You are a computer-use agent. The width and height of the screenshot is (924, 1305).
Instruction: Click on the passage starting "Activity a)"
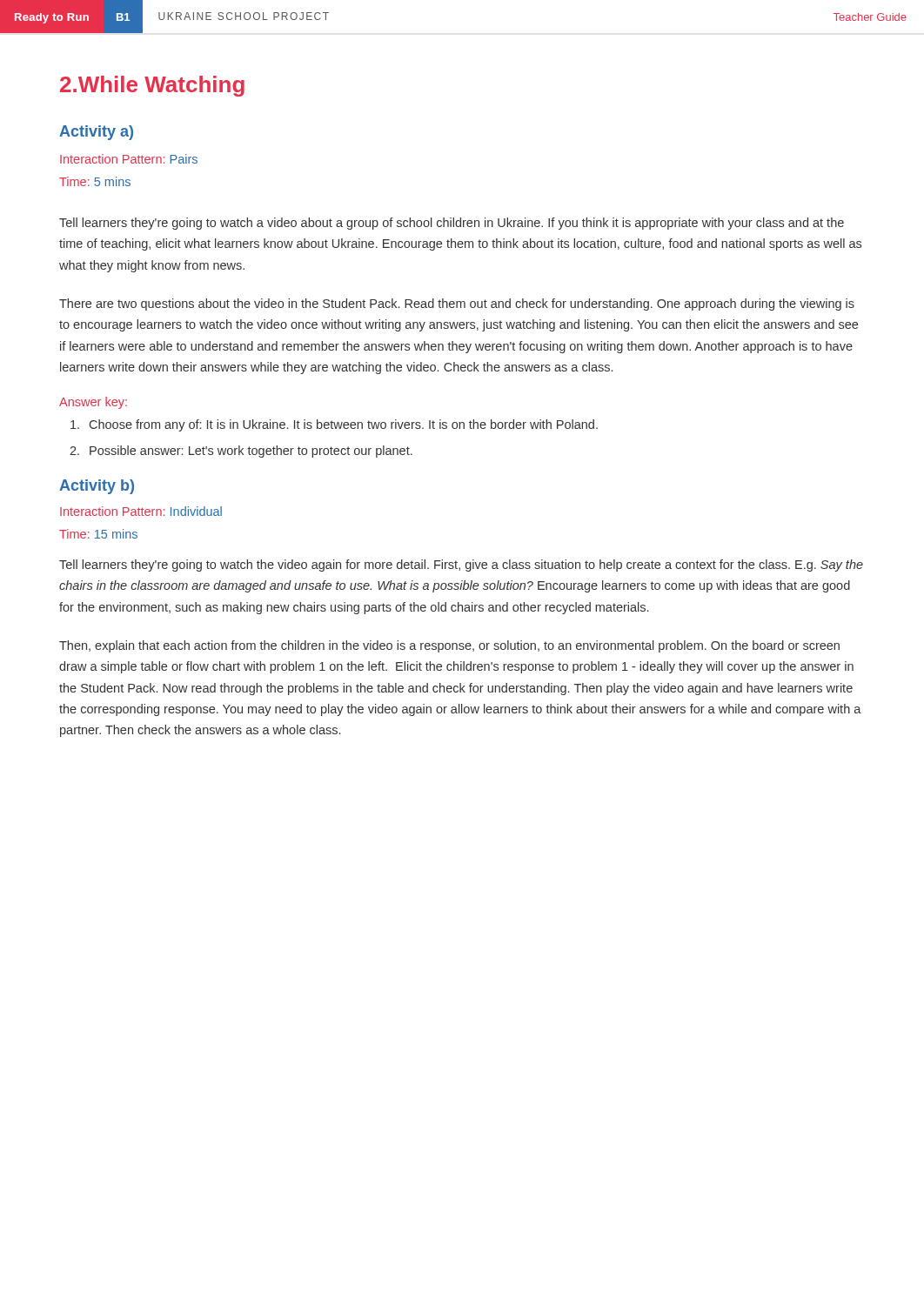(97, 131)
